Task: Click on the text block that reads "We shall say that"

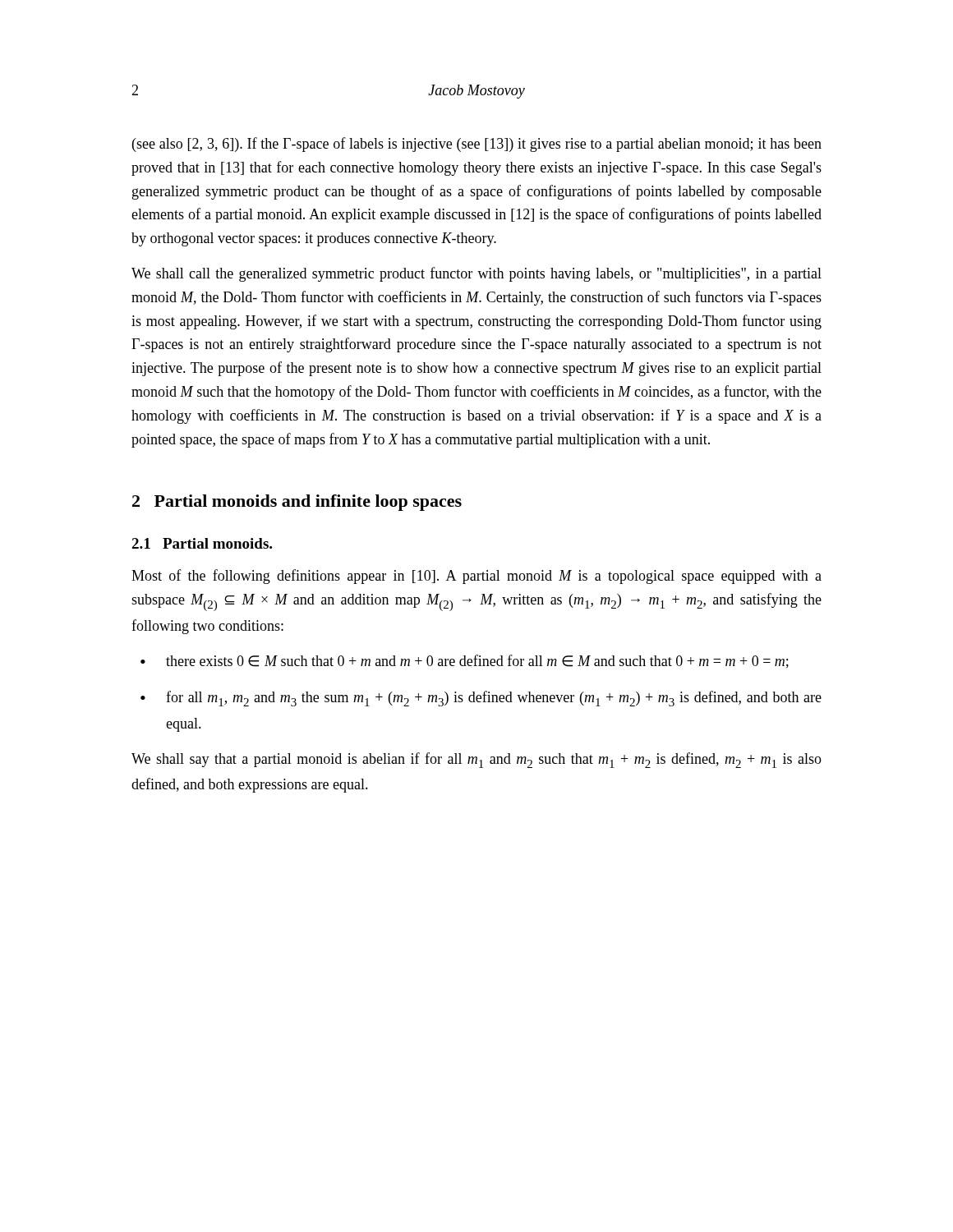Action: [476, 772]
